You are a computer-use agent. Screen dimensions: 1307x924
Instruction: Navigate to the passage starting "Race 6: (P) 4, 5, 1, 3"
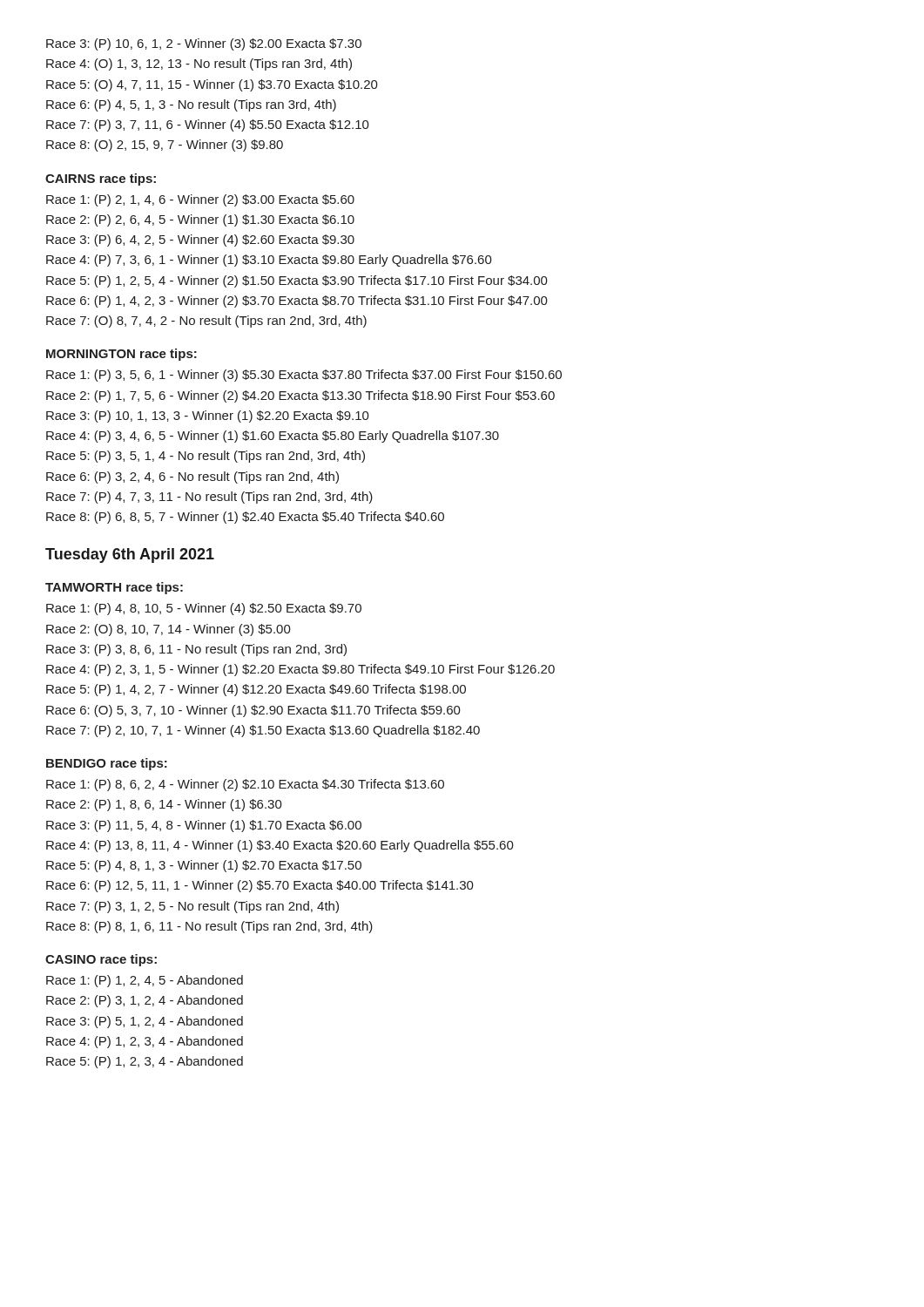tap(191, 104)
